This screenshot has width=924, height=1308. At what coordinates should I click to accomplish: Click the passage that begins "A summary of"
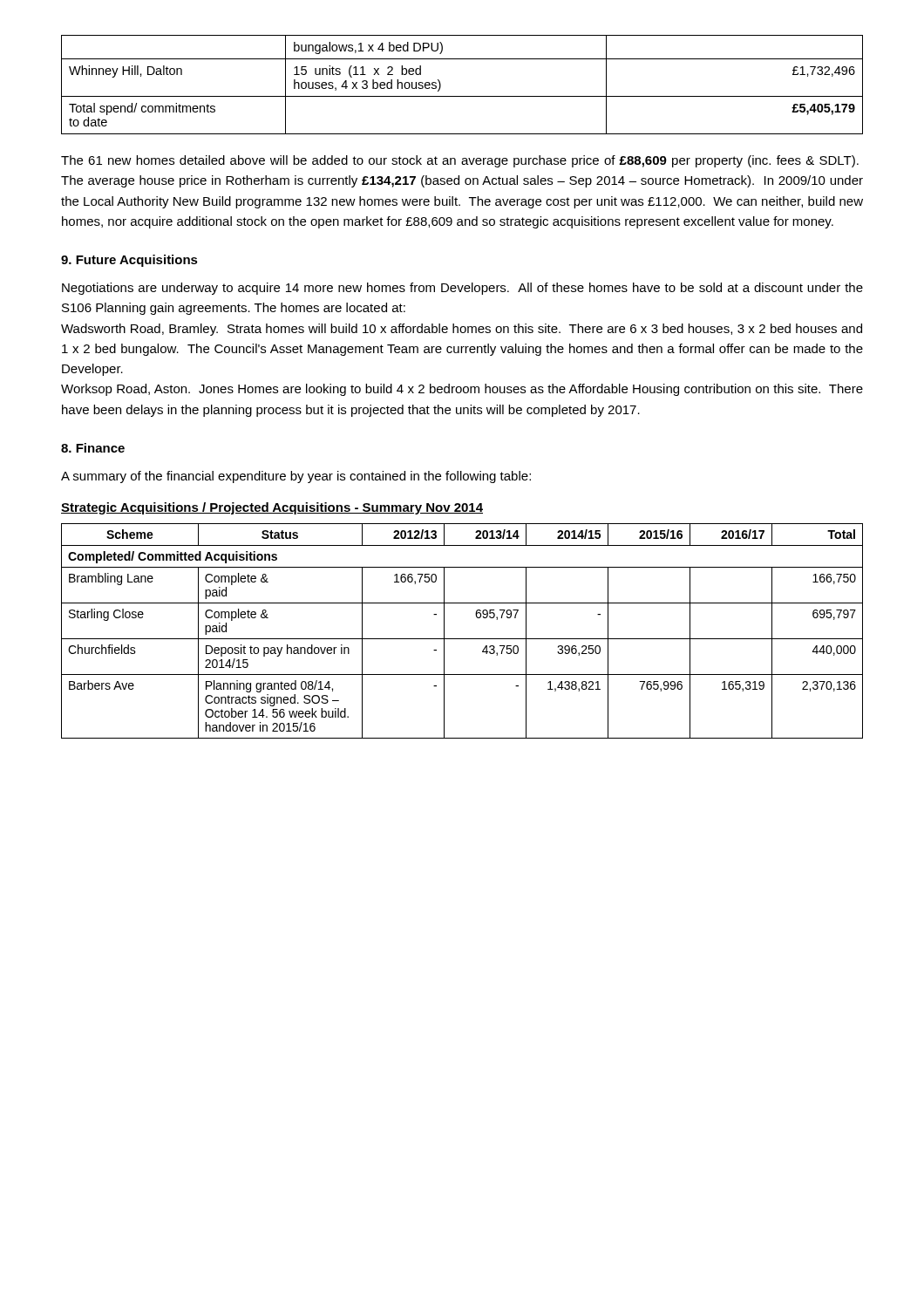pyautogui.click(x=297, y=475)
